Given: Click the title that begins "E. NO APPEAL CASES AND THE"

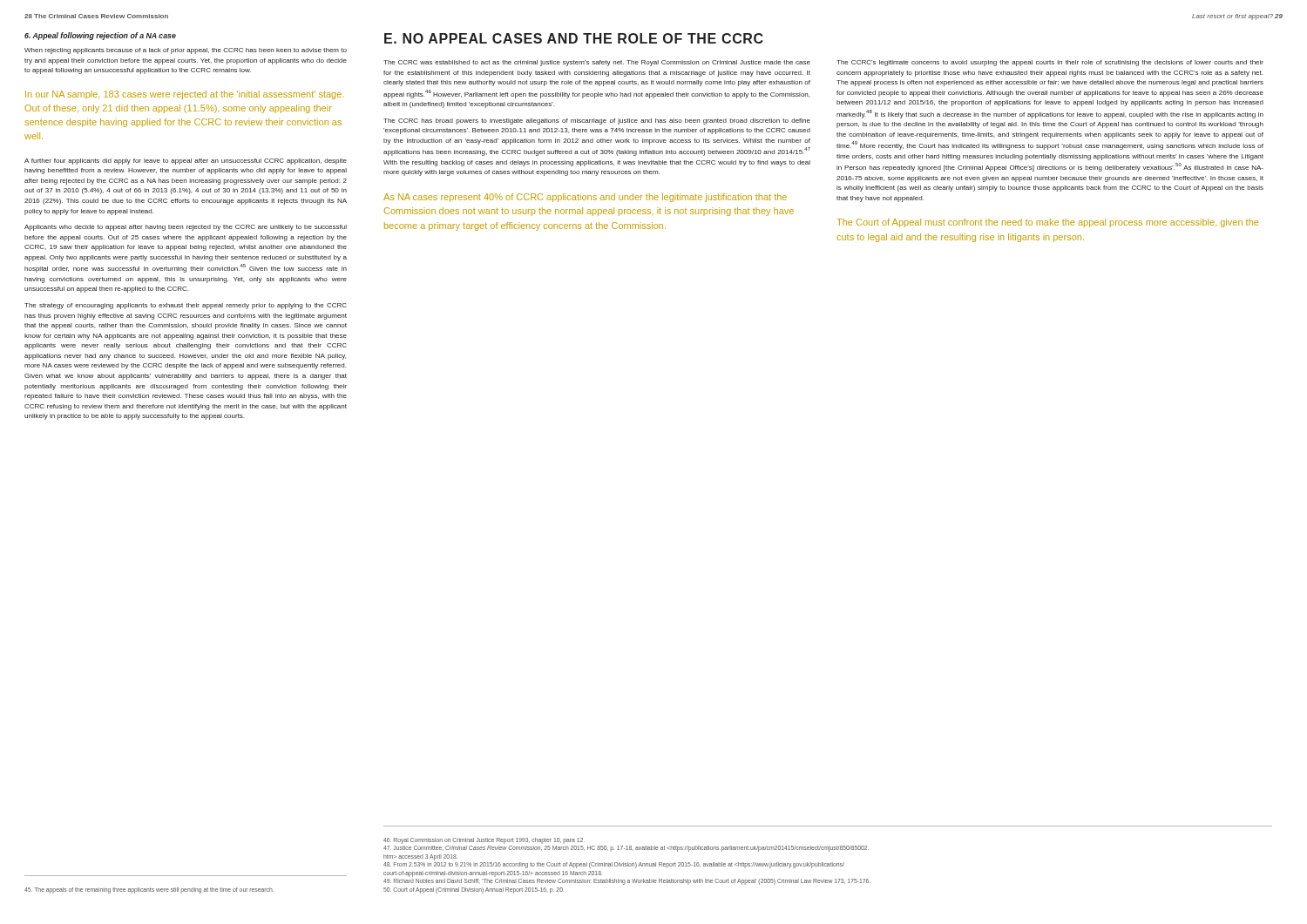Looking at the screenshot, I should point(574,39).
